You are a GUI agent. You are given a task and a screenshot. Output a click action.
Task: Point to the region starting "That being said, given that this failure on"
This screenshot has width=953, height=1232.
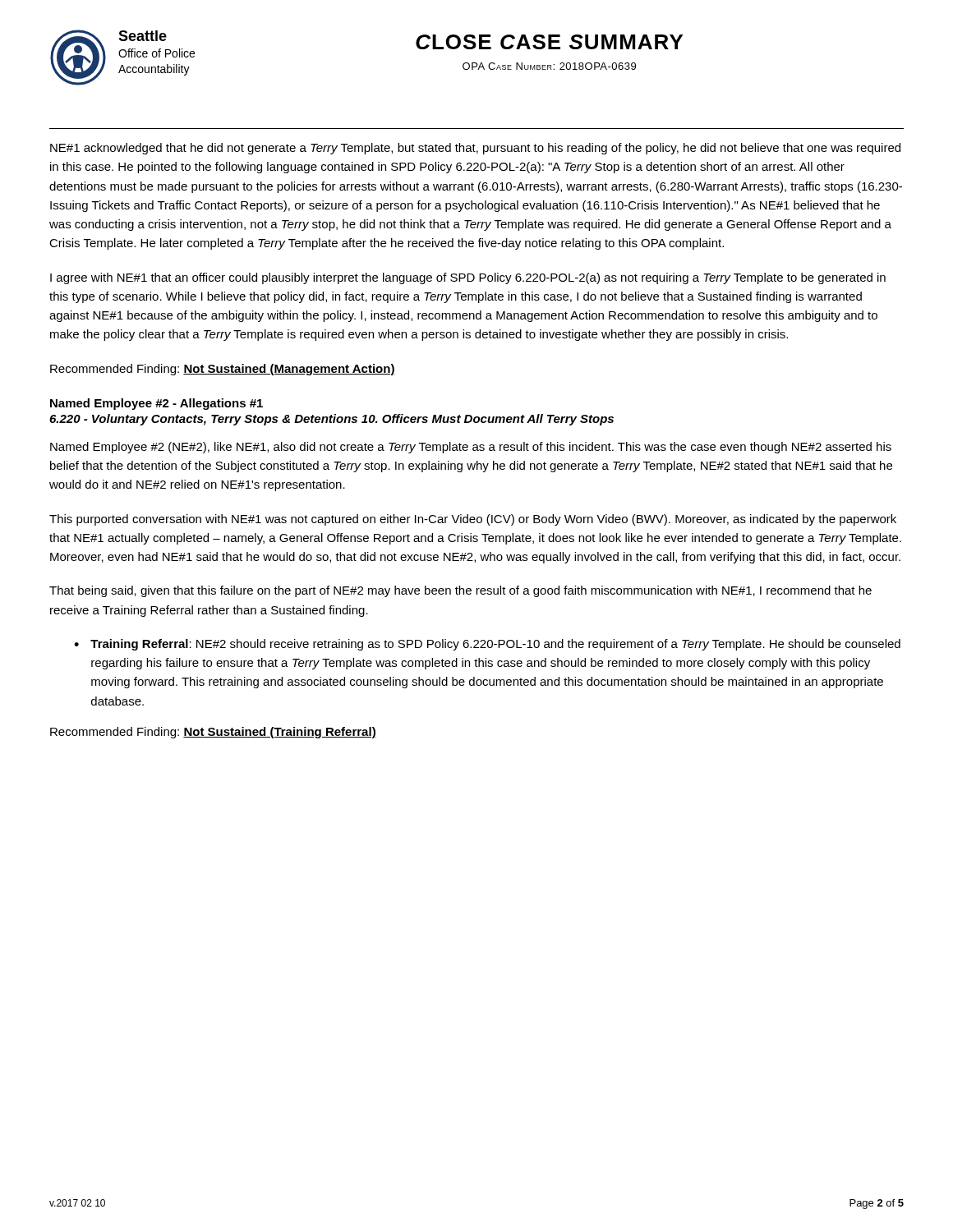(x=461, y=600)
